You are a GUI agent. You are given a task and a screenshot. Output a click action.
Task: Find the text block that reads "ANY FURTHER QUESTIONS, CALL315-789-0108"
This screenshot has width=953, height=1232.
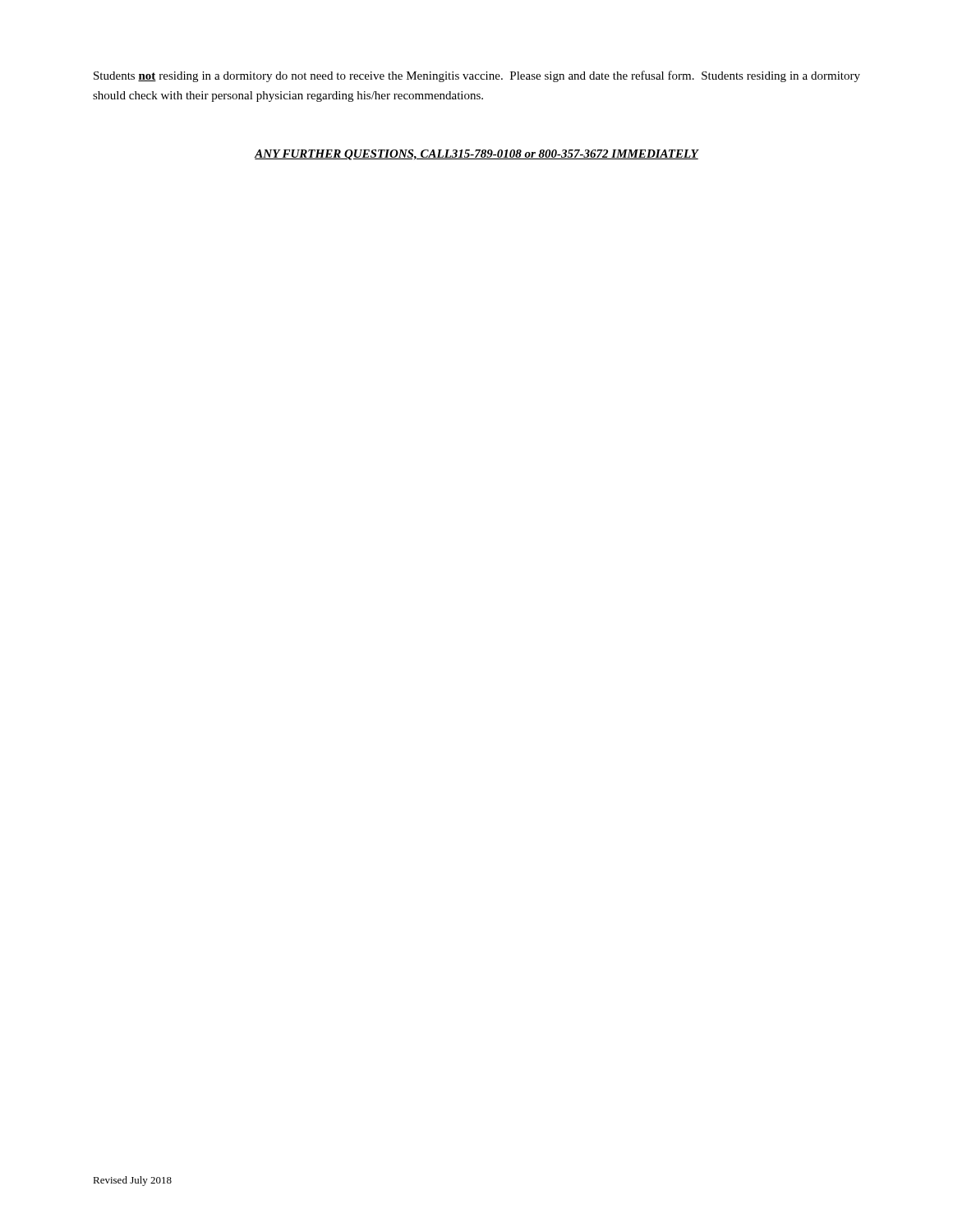[476, 154]
